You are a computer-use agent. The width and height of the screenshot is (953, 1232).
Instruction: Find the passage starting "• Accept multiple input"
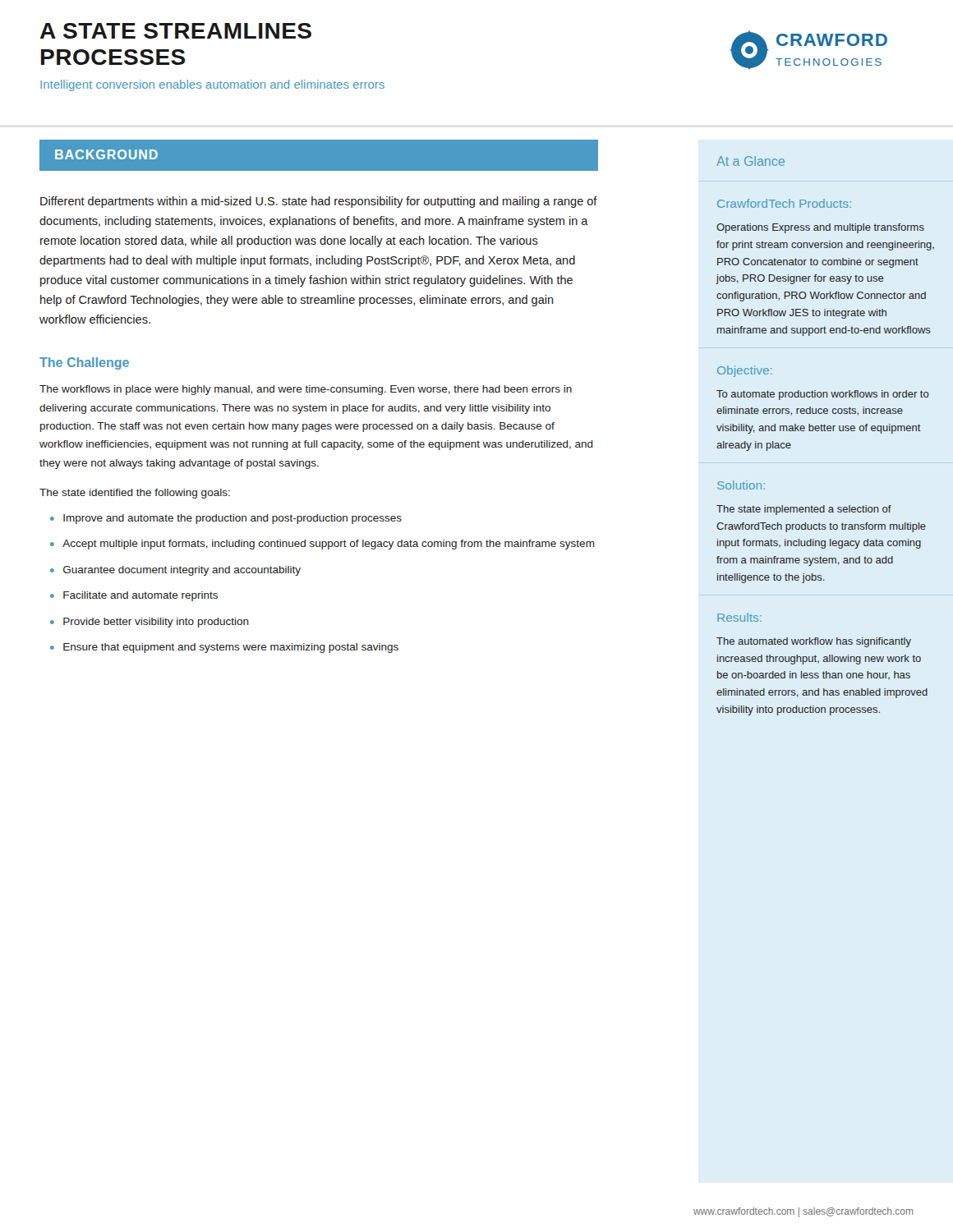322,546
